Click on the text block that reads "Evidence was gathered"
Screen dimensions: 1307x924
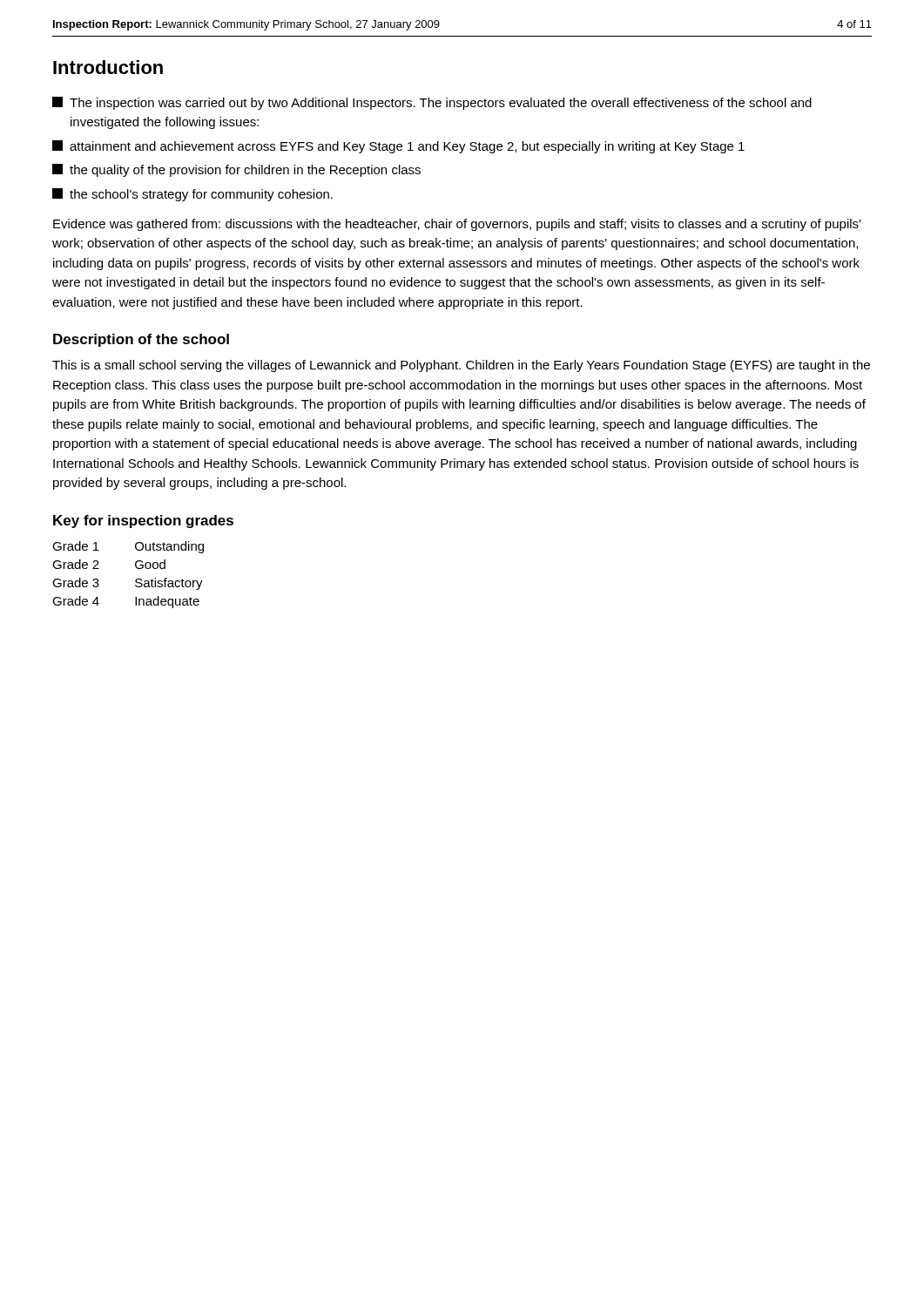(462, 263)
